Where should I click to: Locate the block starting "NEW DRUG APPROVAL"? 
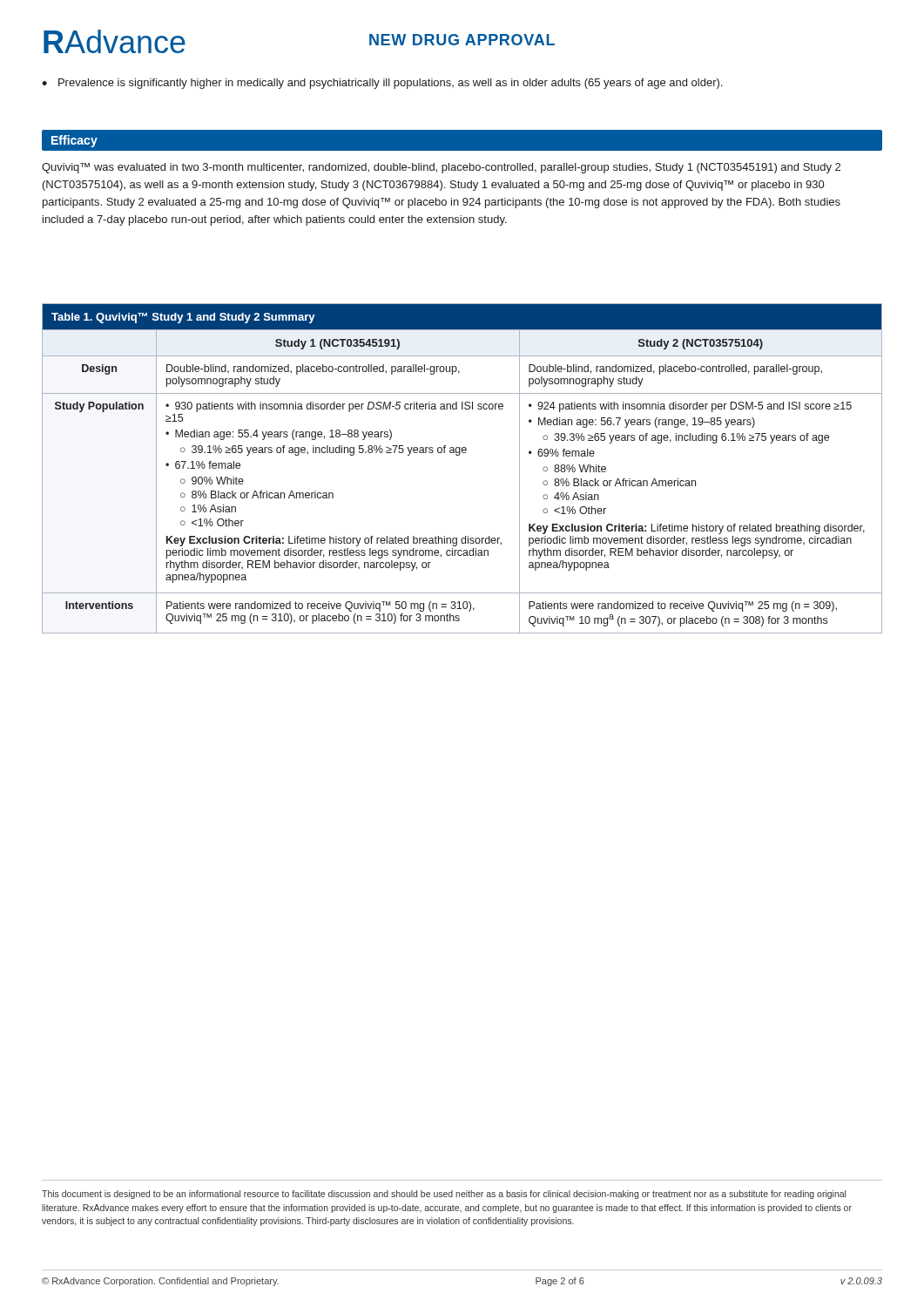462,40
